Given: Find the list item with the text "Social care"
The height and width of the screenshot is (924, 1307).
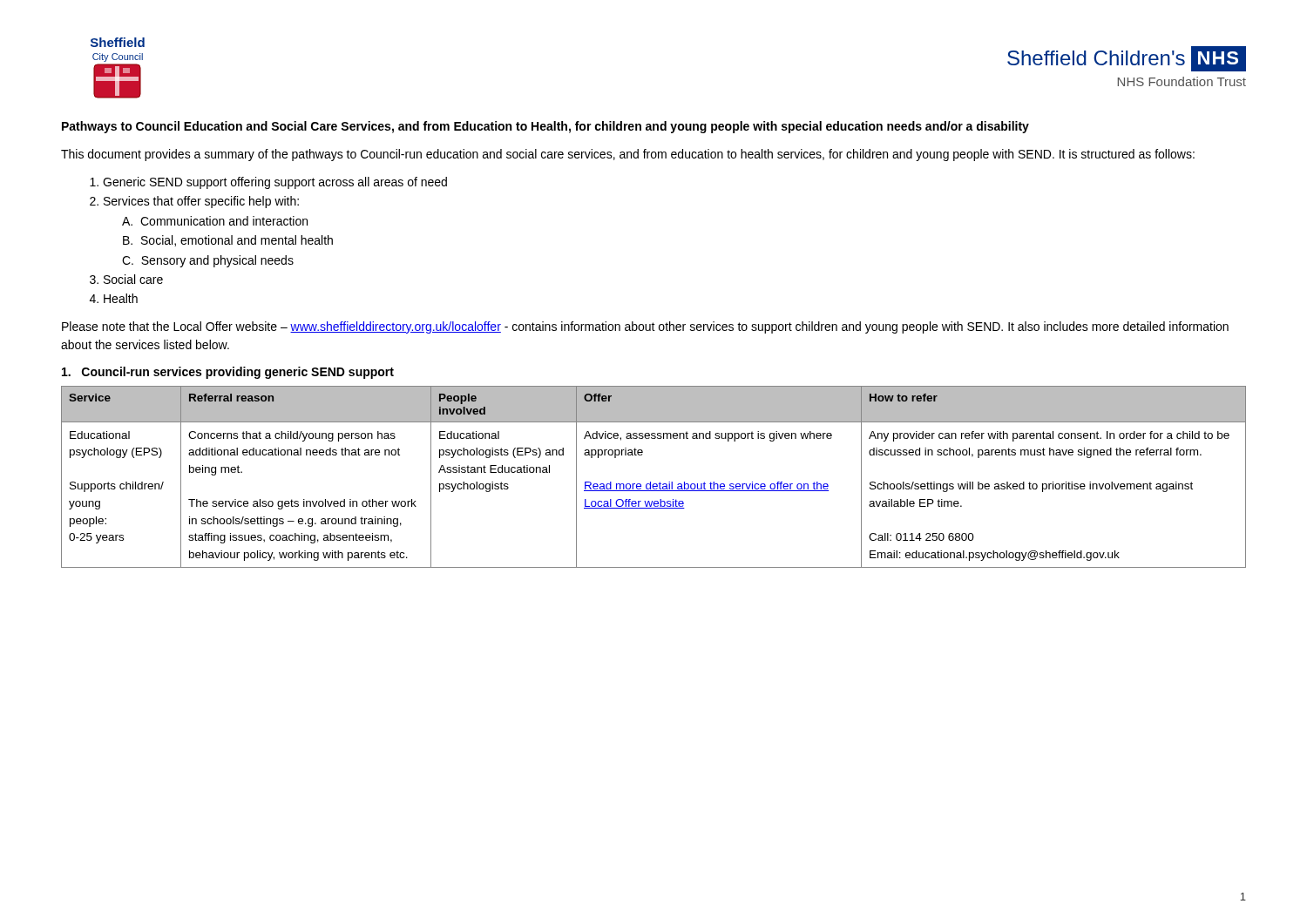Looking at the screenshot, I should pyautogui.click(x=133, y=280).
